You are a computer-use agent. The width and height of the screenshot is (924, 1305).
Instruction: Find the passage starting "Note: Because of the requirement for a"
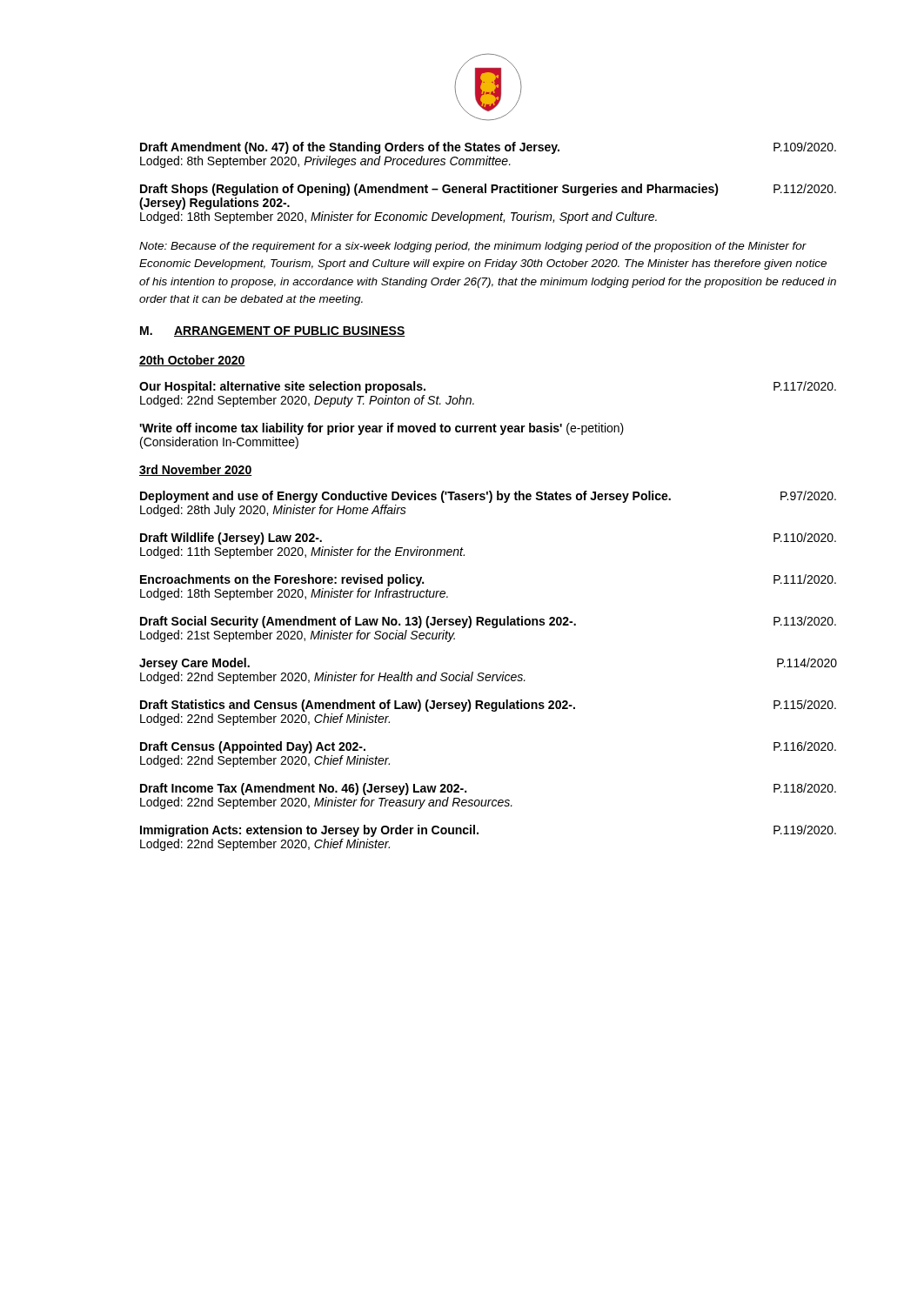pos(488,272)
